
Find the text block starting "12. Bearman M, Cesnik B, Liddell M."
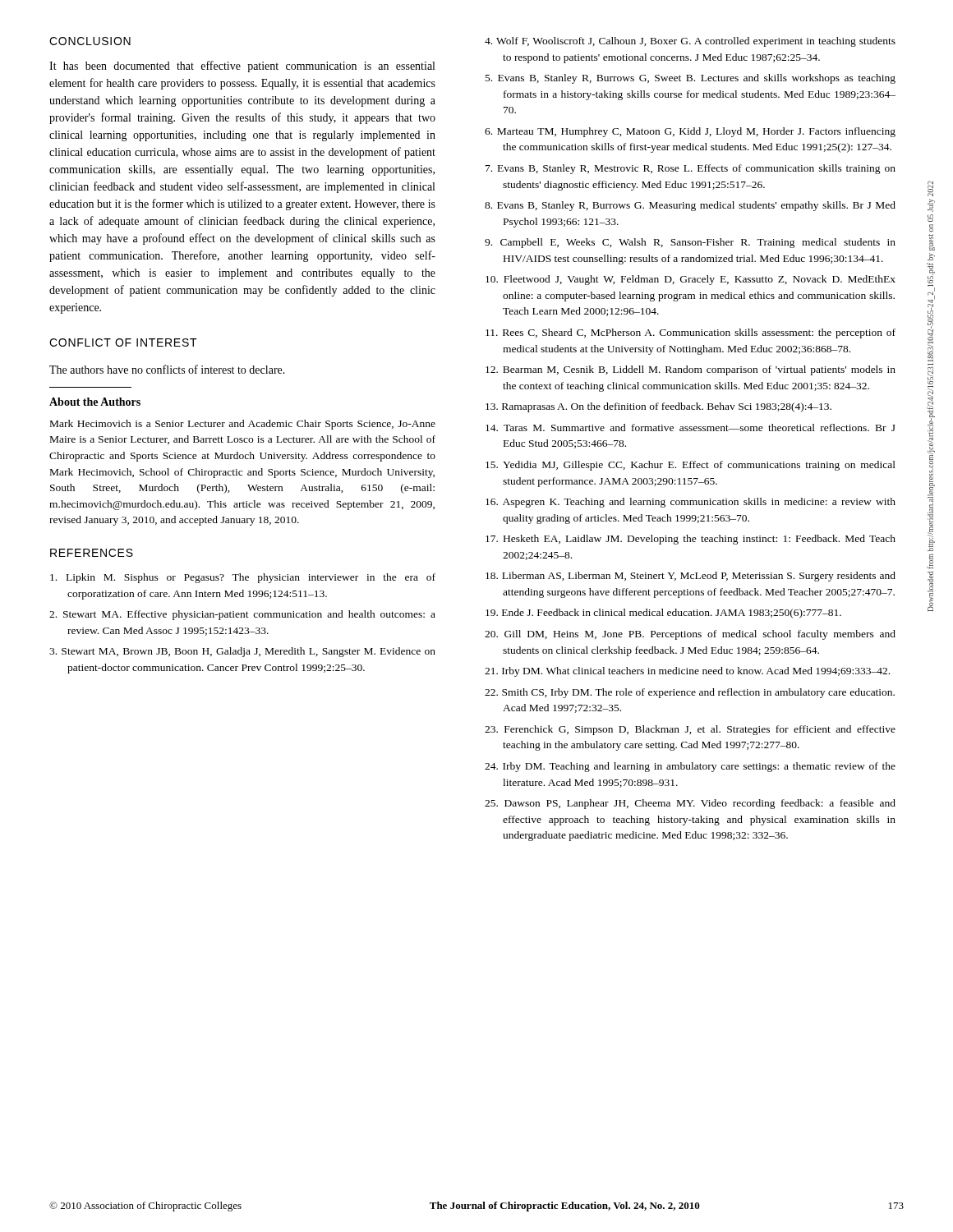pos(690,377)
